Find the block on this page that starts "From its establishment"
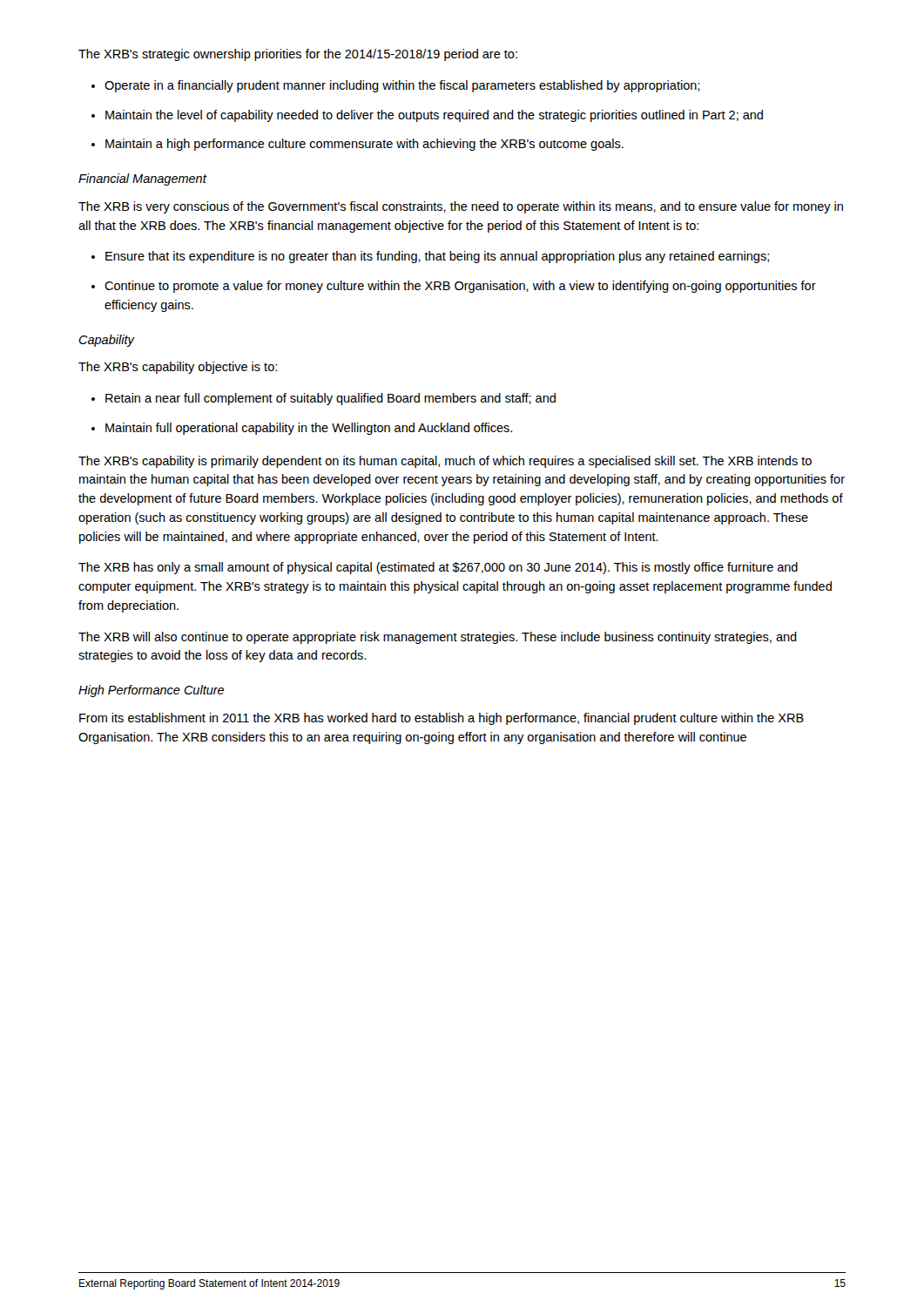 coord(462,728)
